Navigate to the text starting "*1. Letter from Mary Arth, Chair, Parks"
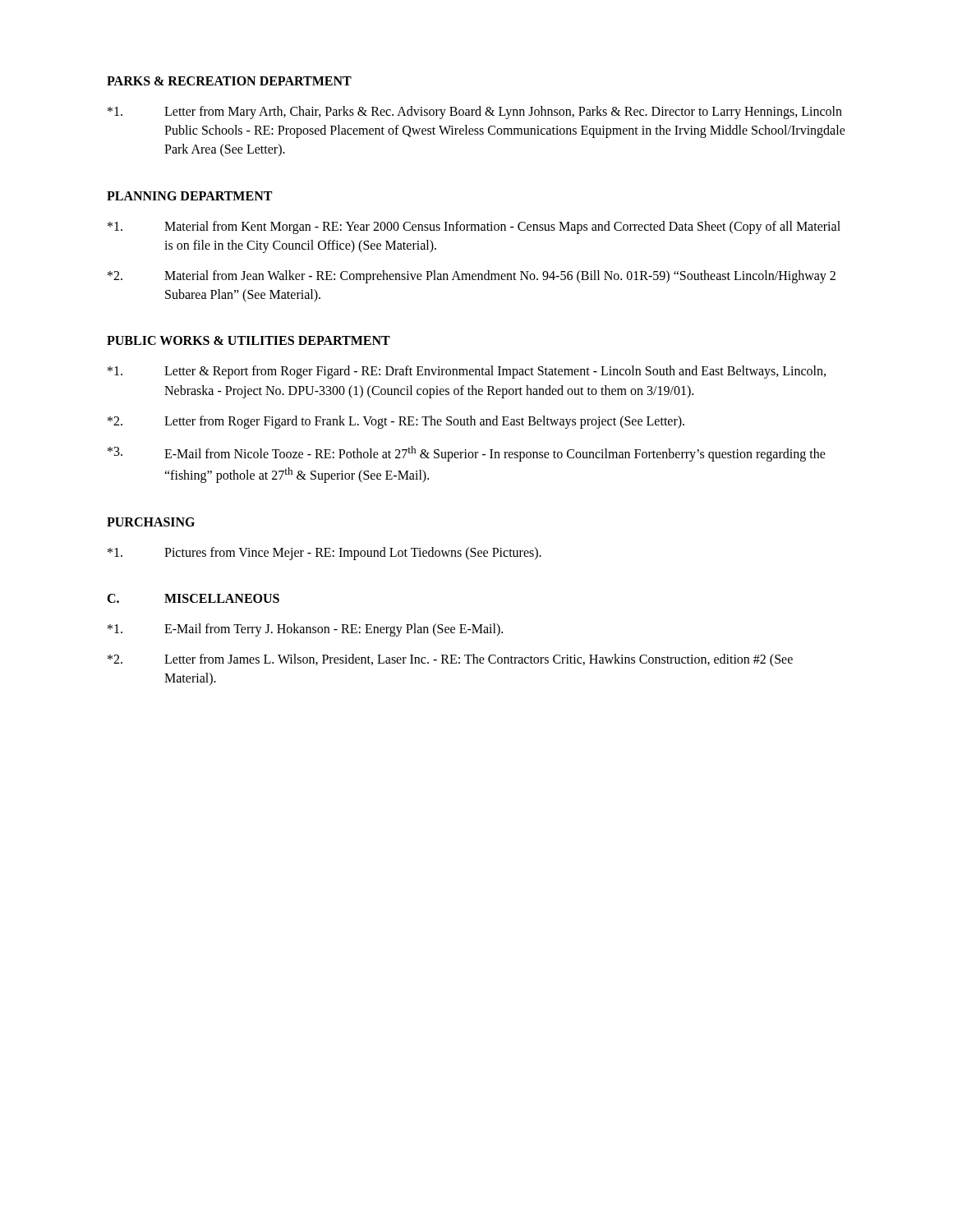 point(476,130)
